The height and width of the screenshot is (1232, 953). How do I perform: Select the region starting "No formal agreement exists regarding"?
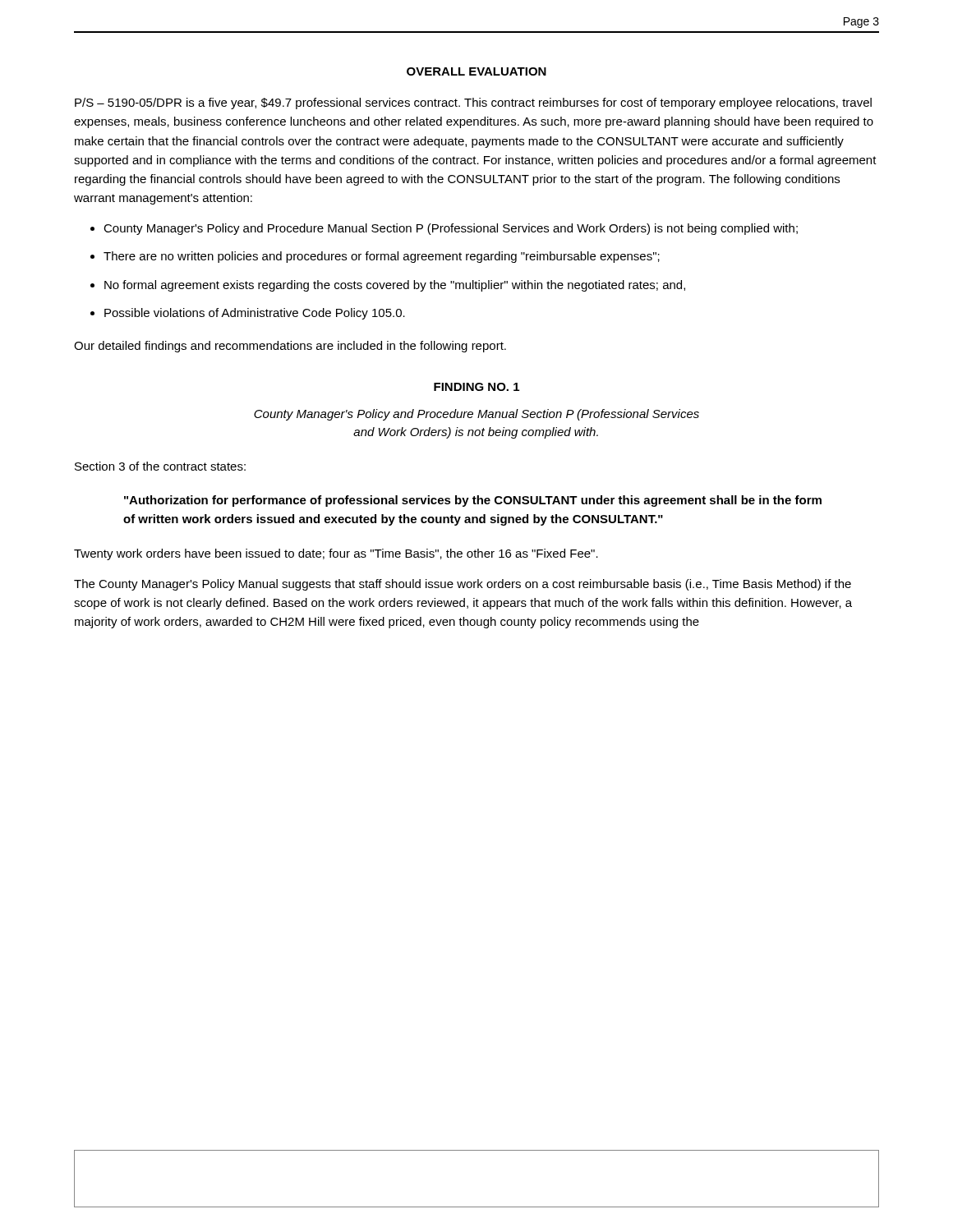(x=395, y=284)
